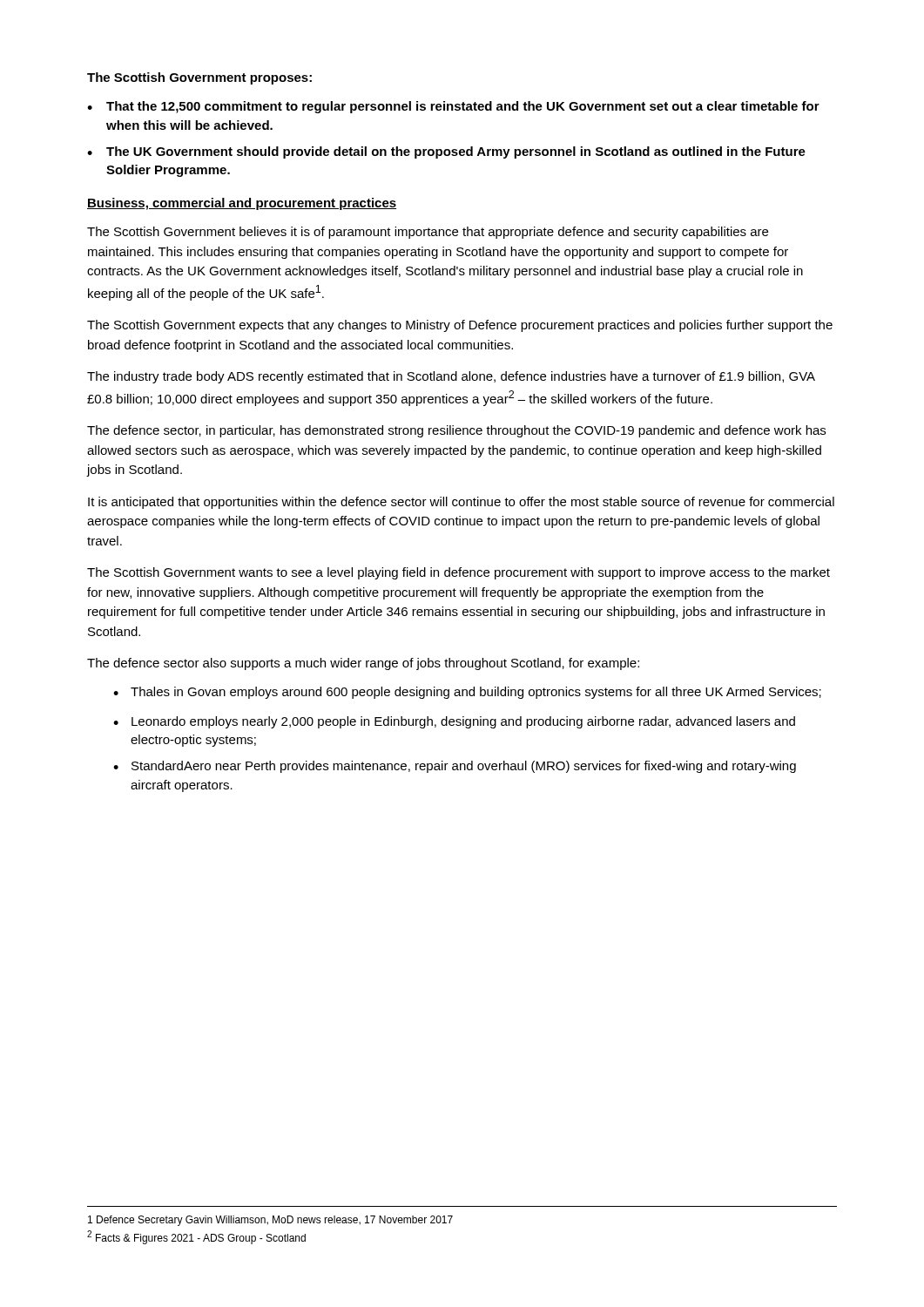
Task: Select the text block with the text "The industry trade body ADS recently estimated that"
Action: pos(462,388)
